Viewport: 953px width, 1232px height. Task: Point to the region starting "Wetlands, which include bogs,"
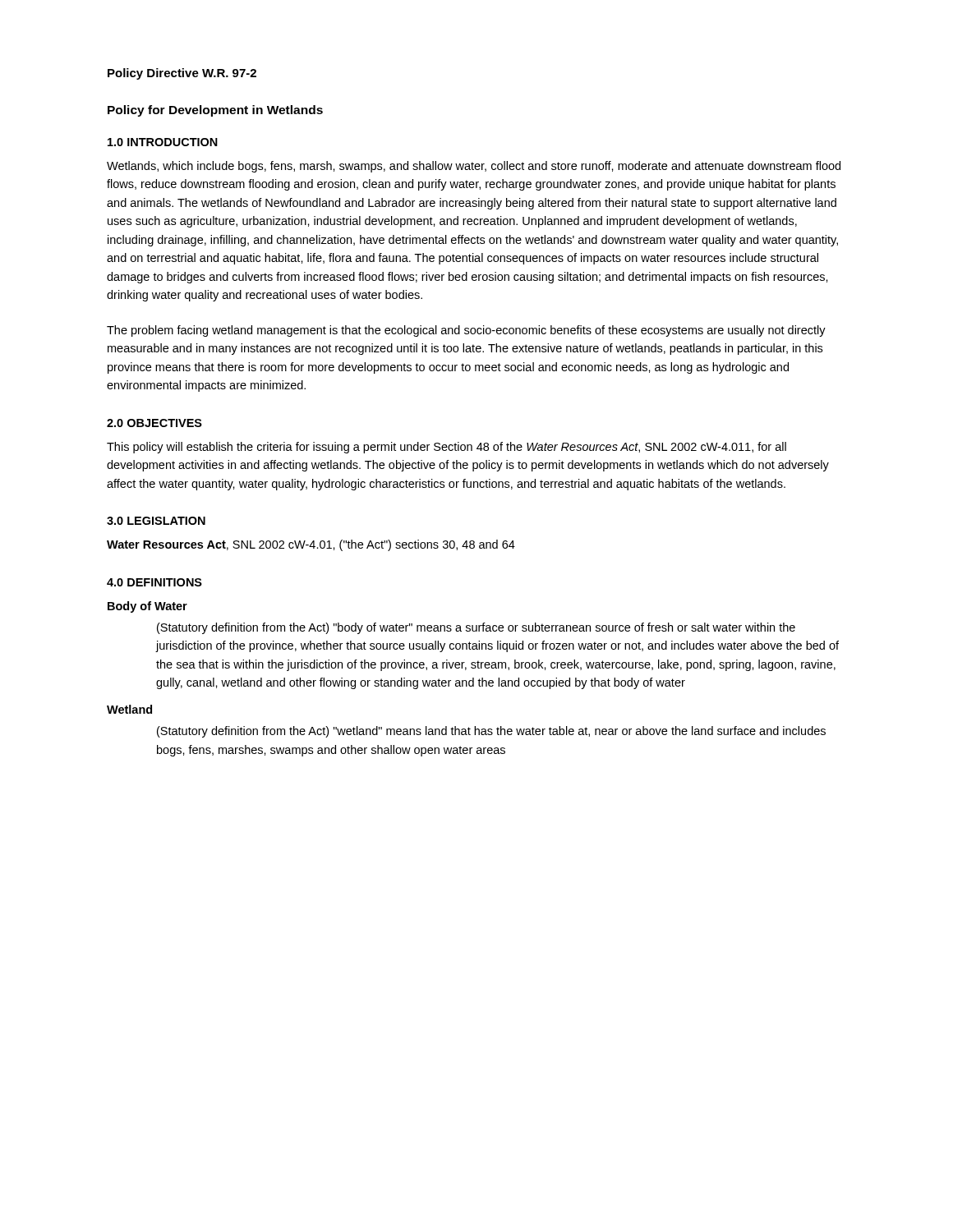click(x=474, y=231)
